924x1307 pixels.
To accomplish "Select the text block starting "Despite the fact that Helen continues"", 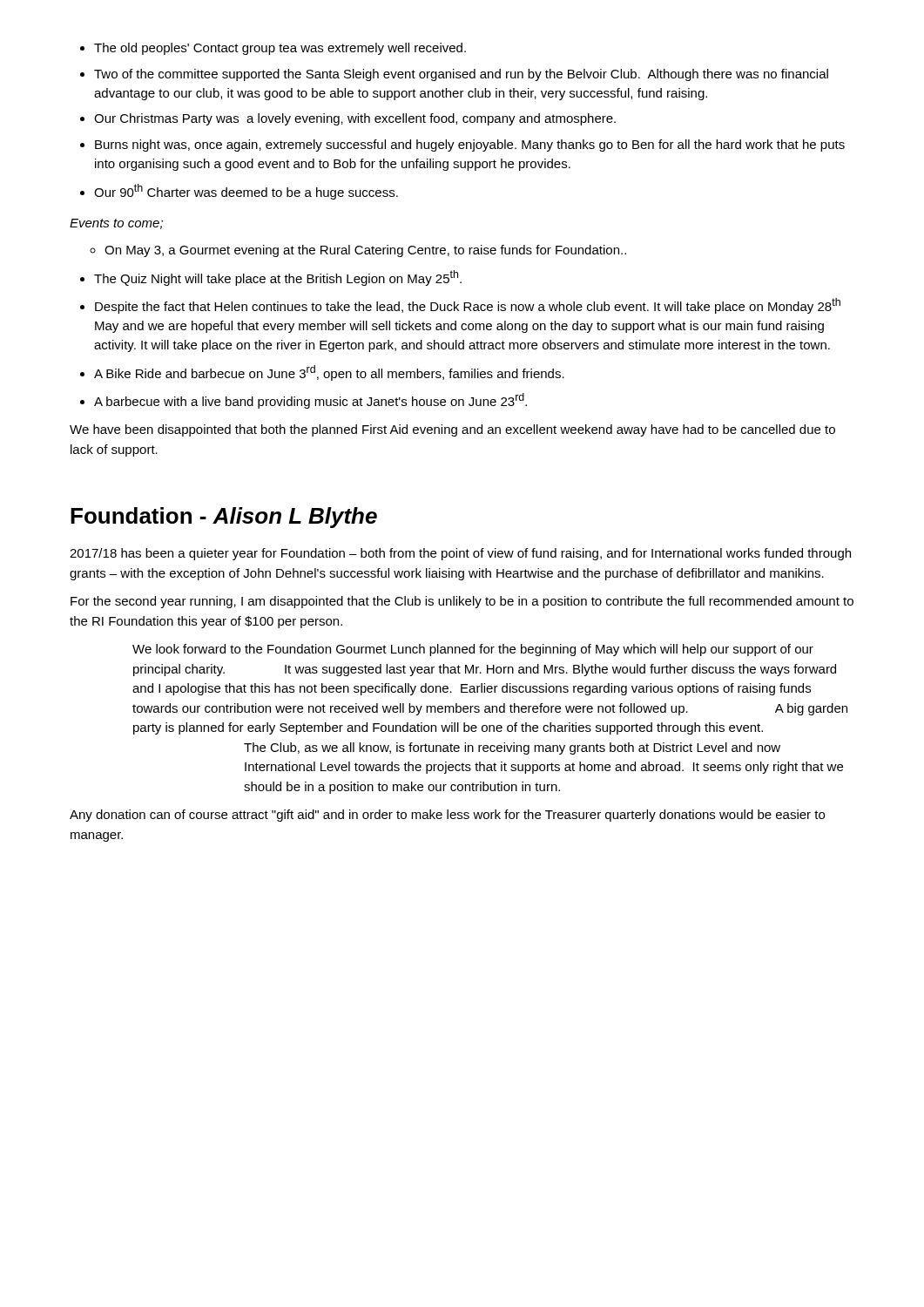I will pos(462,324).
